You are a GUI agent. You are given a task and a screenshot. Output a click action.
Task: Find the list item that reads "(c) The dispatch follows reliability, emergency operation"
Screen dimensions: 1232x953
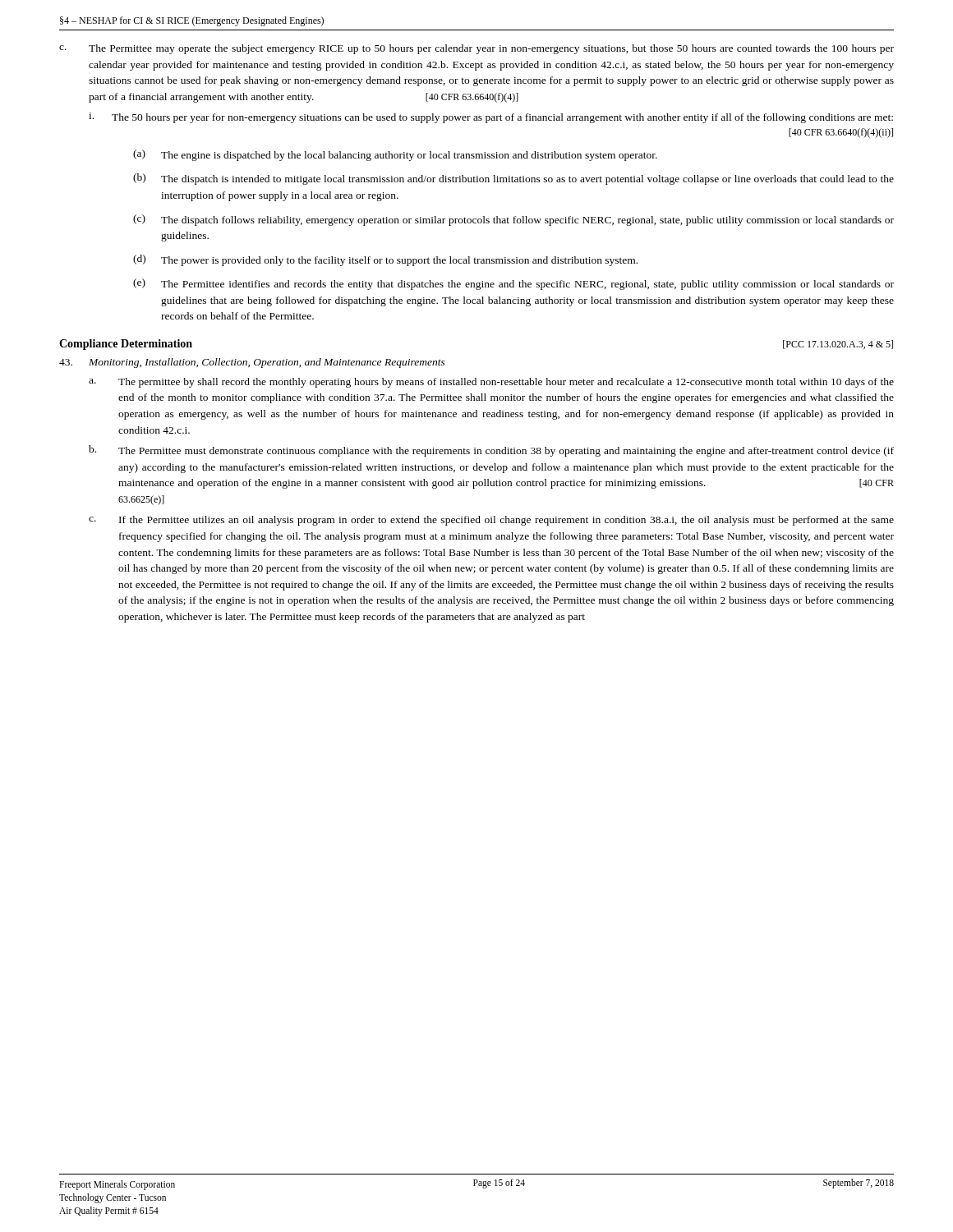click(x=513, y=228)
